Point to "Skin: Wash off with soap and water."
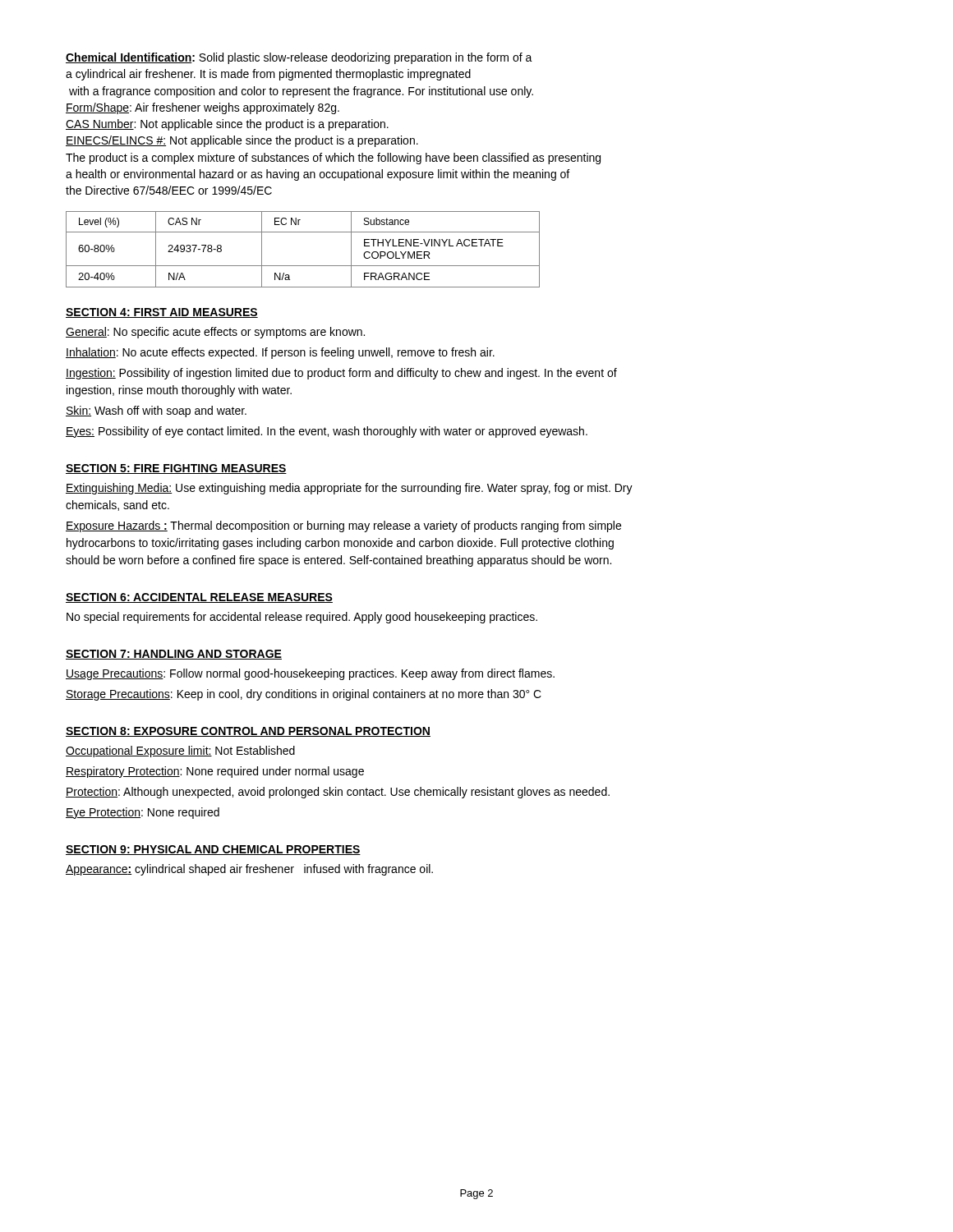 (157, 410)
